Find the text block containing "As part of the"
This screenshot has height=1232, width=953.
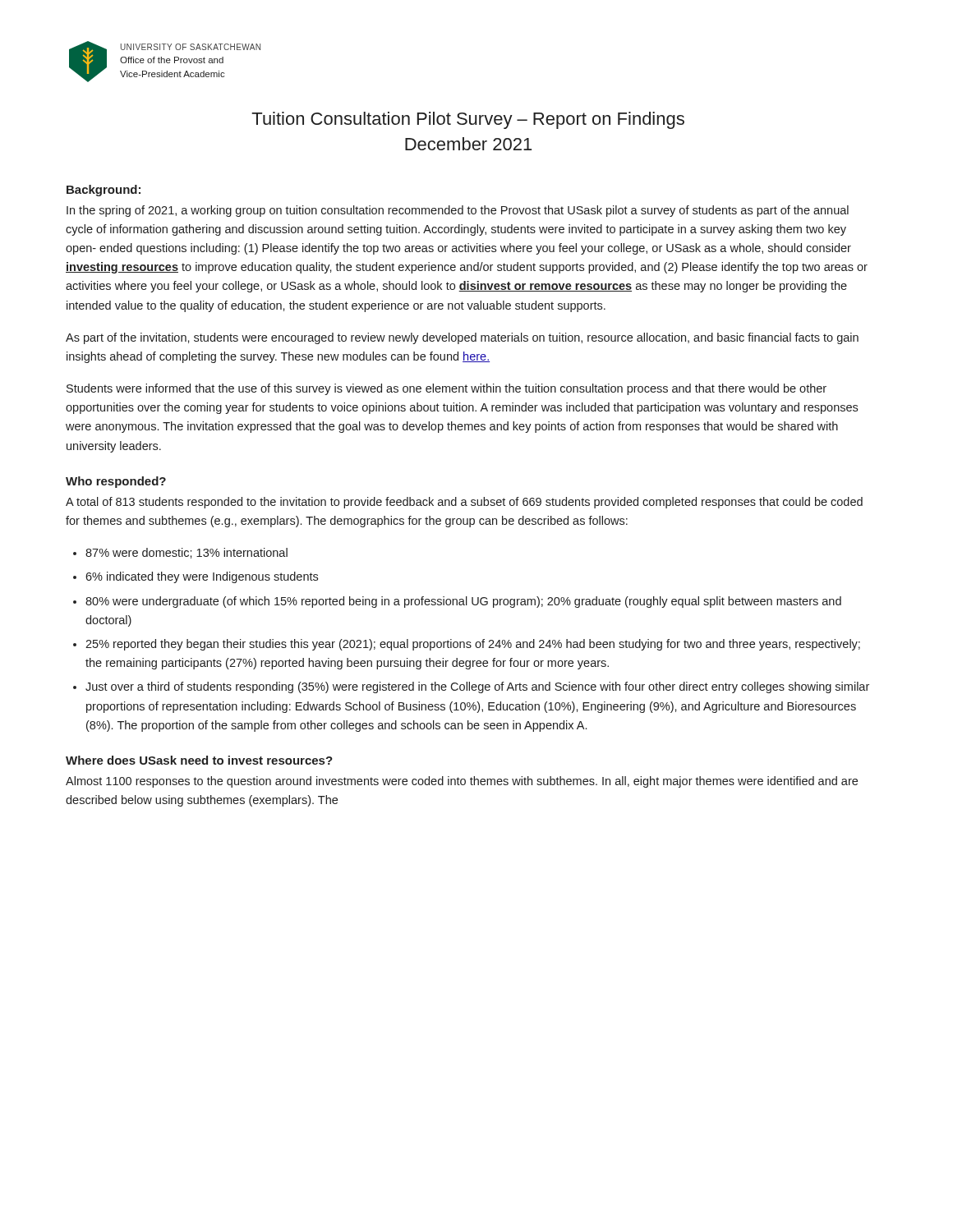click(462, 347)
